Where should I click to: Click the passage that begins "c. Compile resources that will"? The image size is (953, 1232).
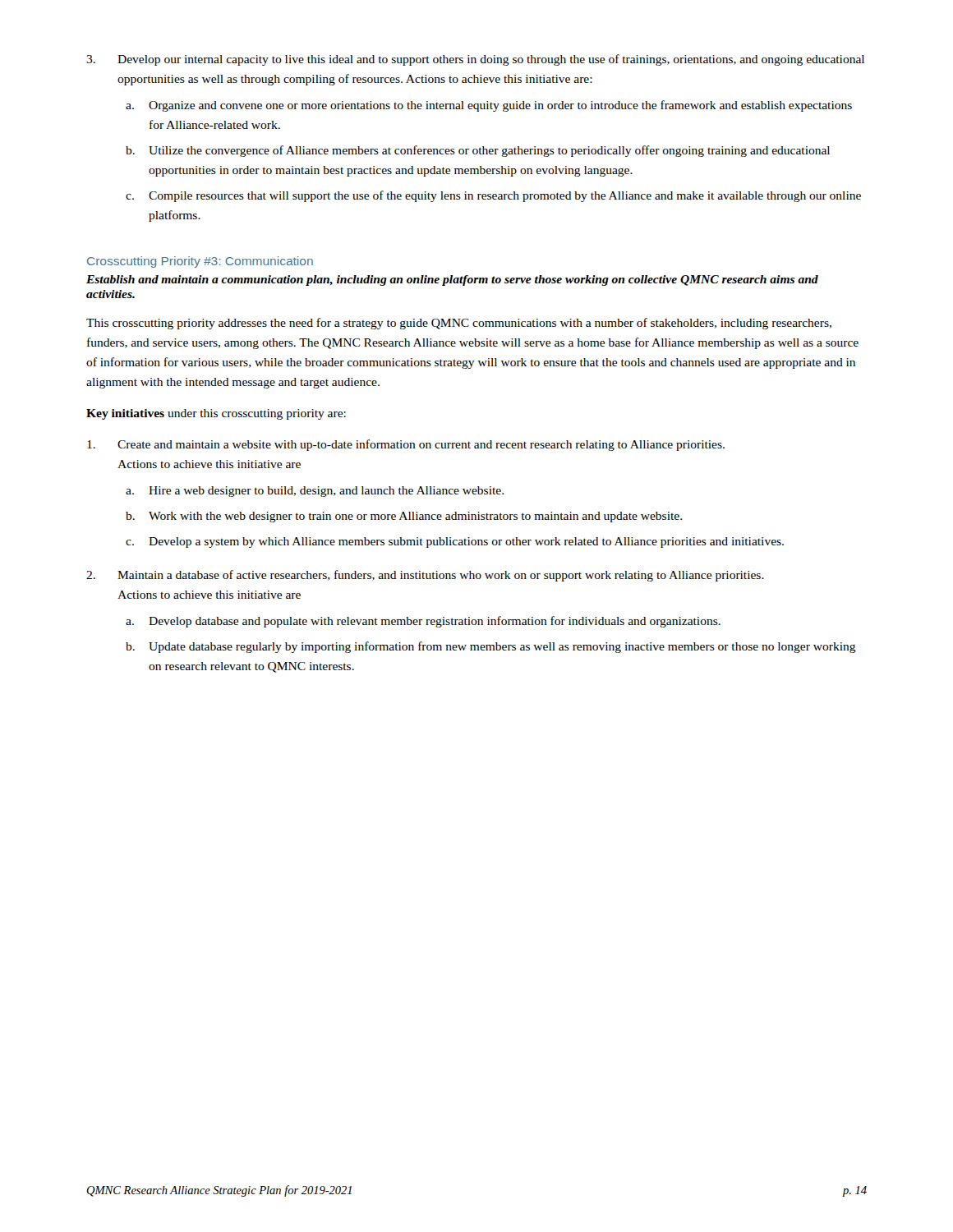(496, 205)
